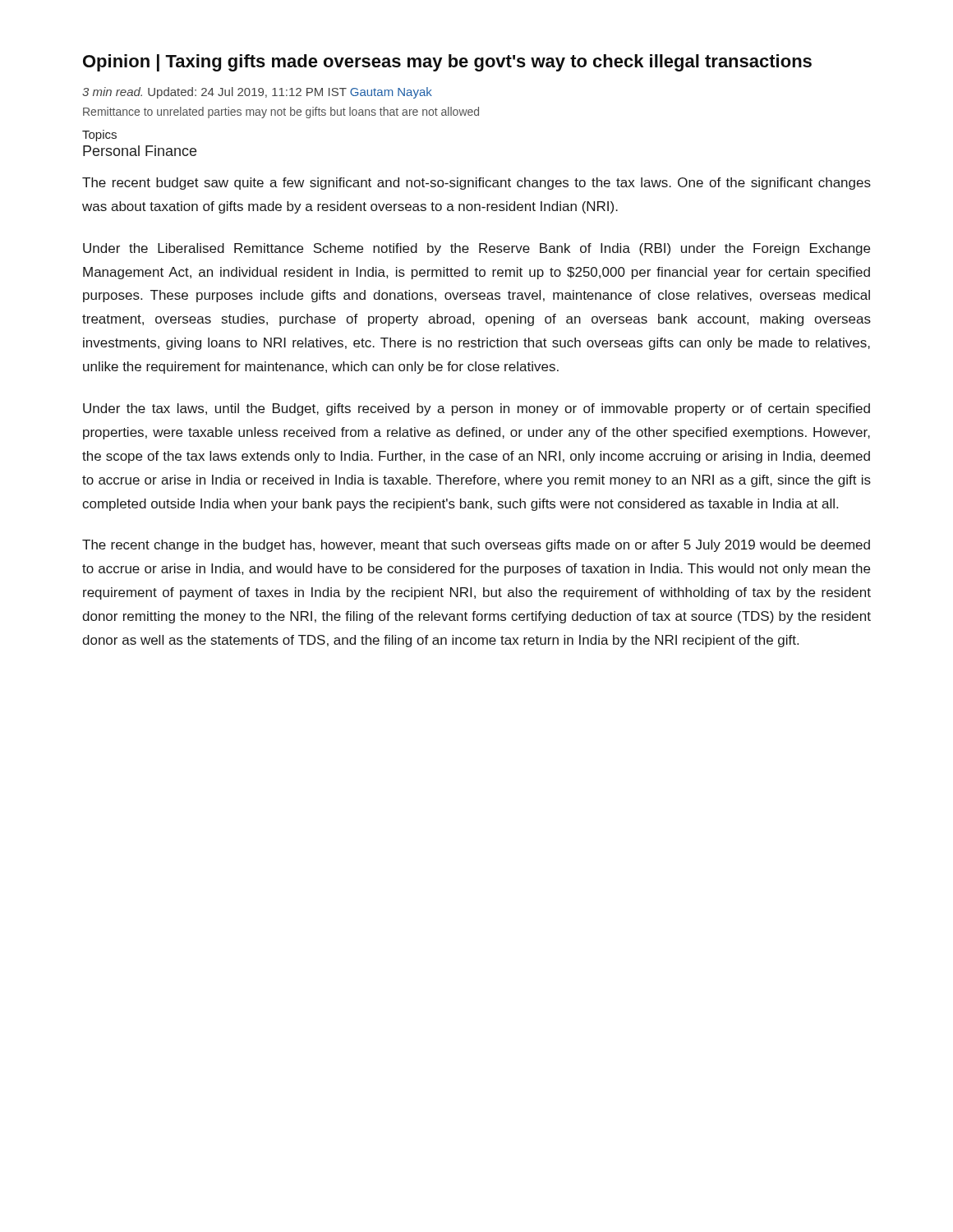Locate the block starting "The recent budget"
This screenshot has width=953, height=1232.
point(476,195)
